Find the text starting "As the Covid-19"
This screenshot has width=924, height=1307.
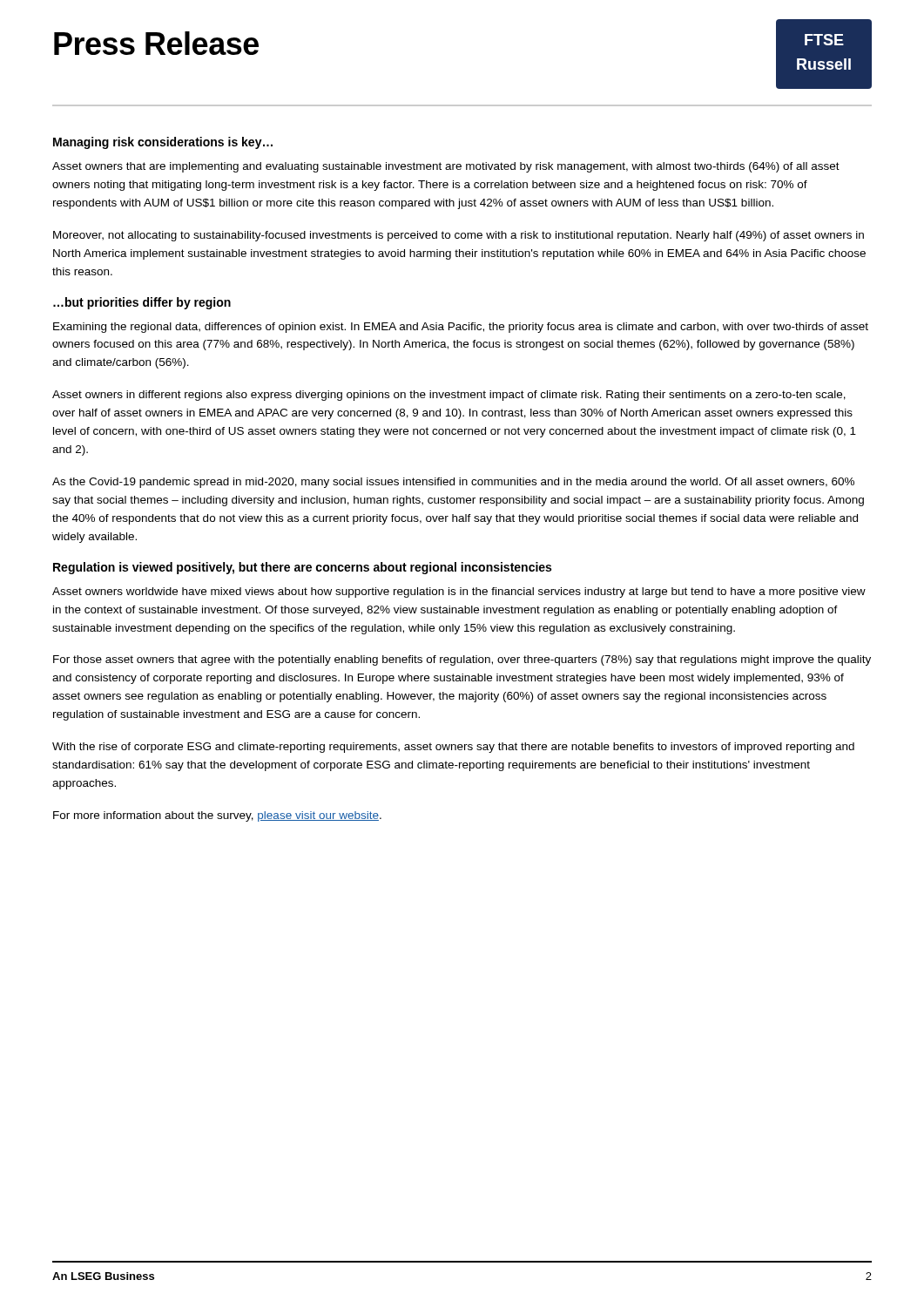458,509
